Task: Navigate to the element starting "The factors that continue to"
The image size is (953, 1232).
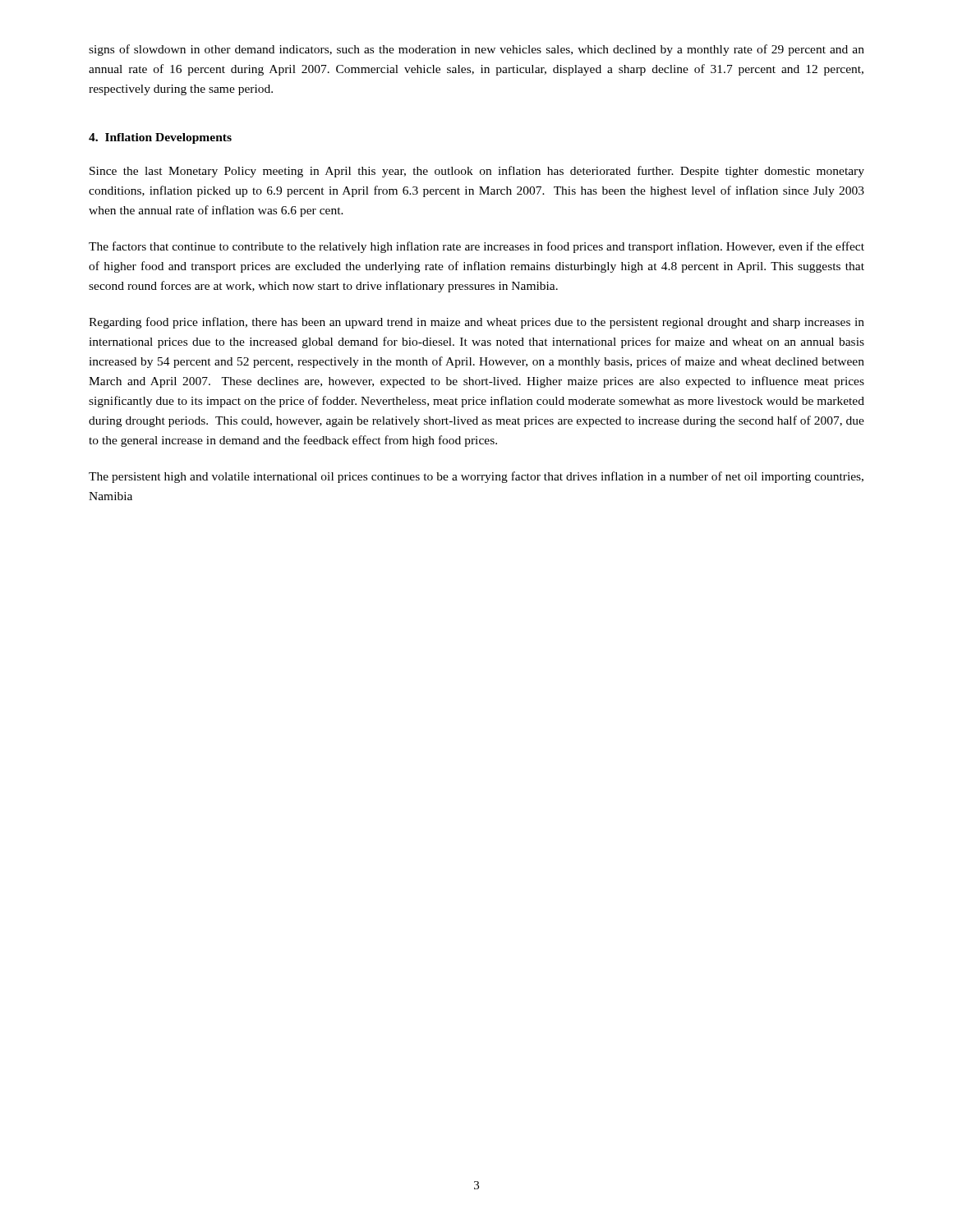Action: pyautogui.click(x=476, y=266)
